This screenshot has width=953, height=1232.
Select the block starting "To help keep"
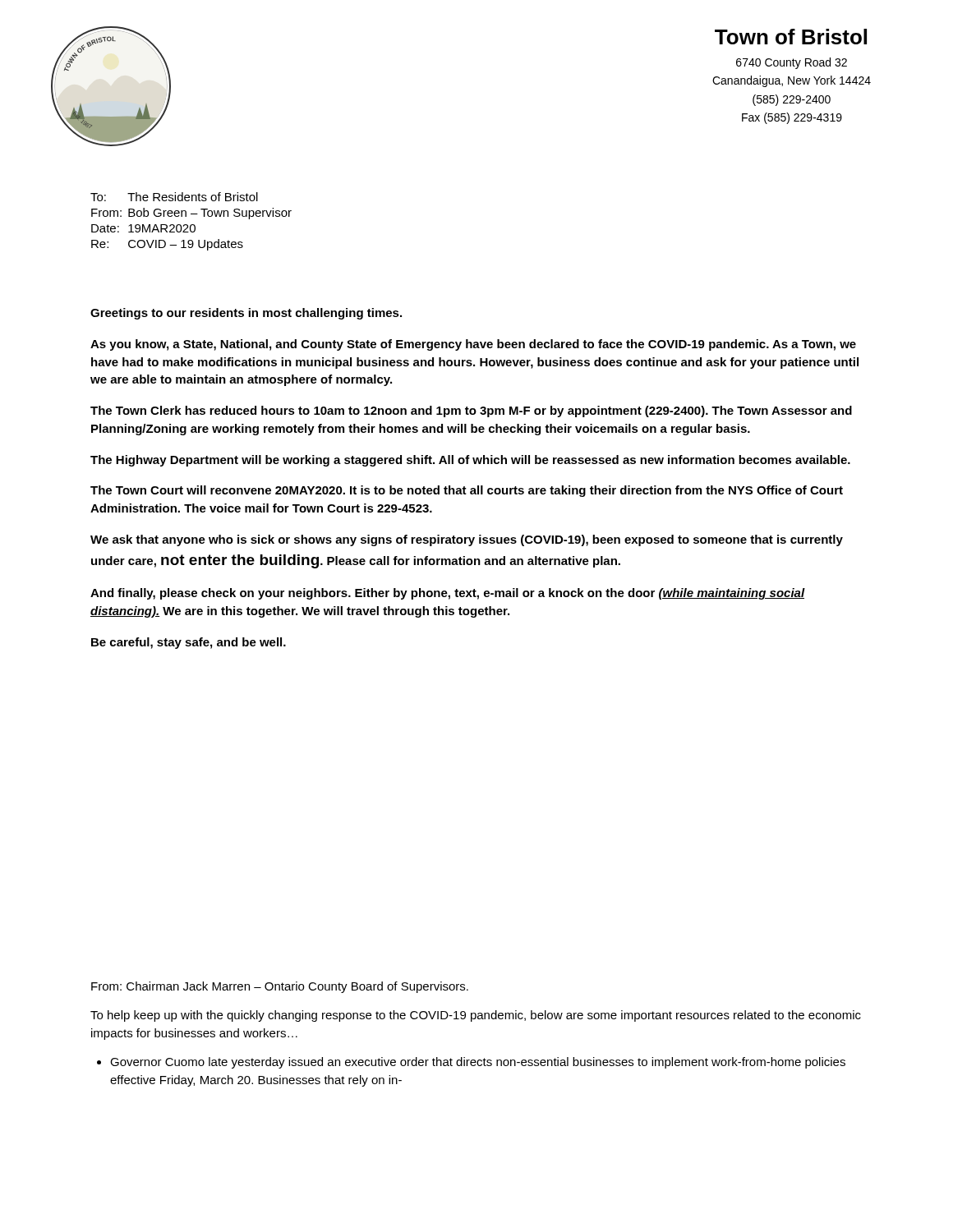click(x=476, y=1024)
